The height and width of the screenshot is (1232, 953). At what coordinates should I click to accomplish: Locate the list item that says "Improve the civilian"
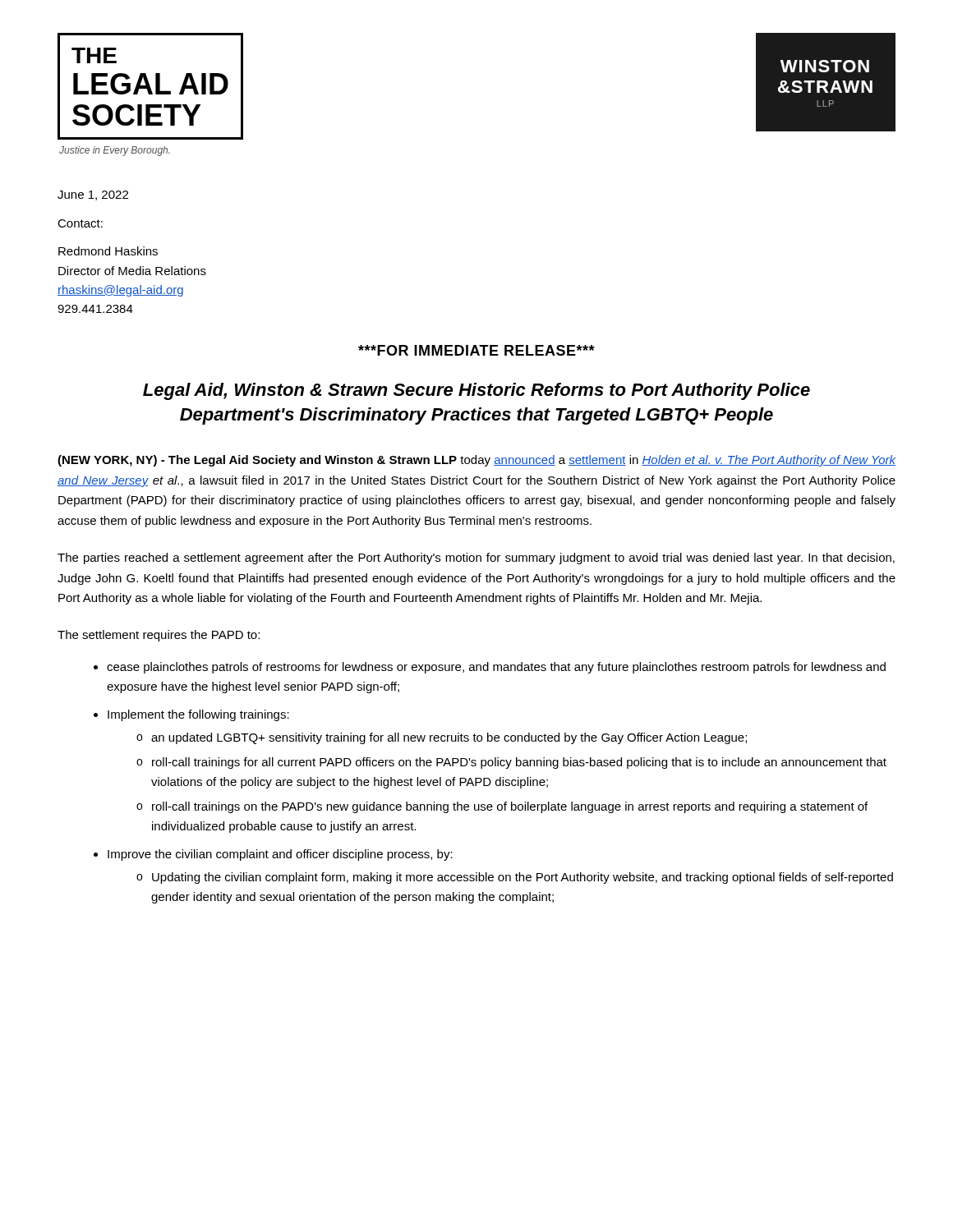pos(501,877)
